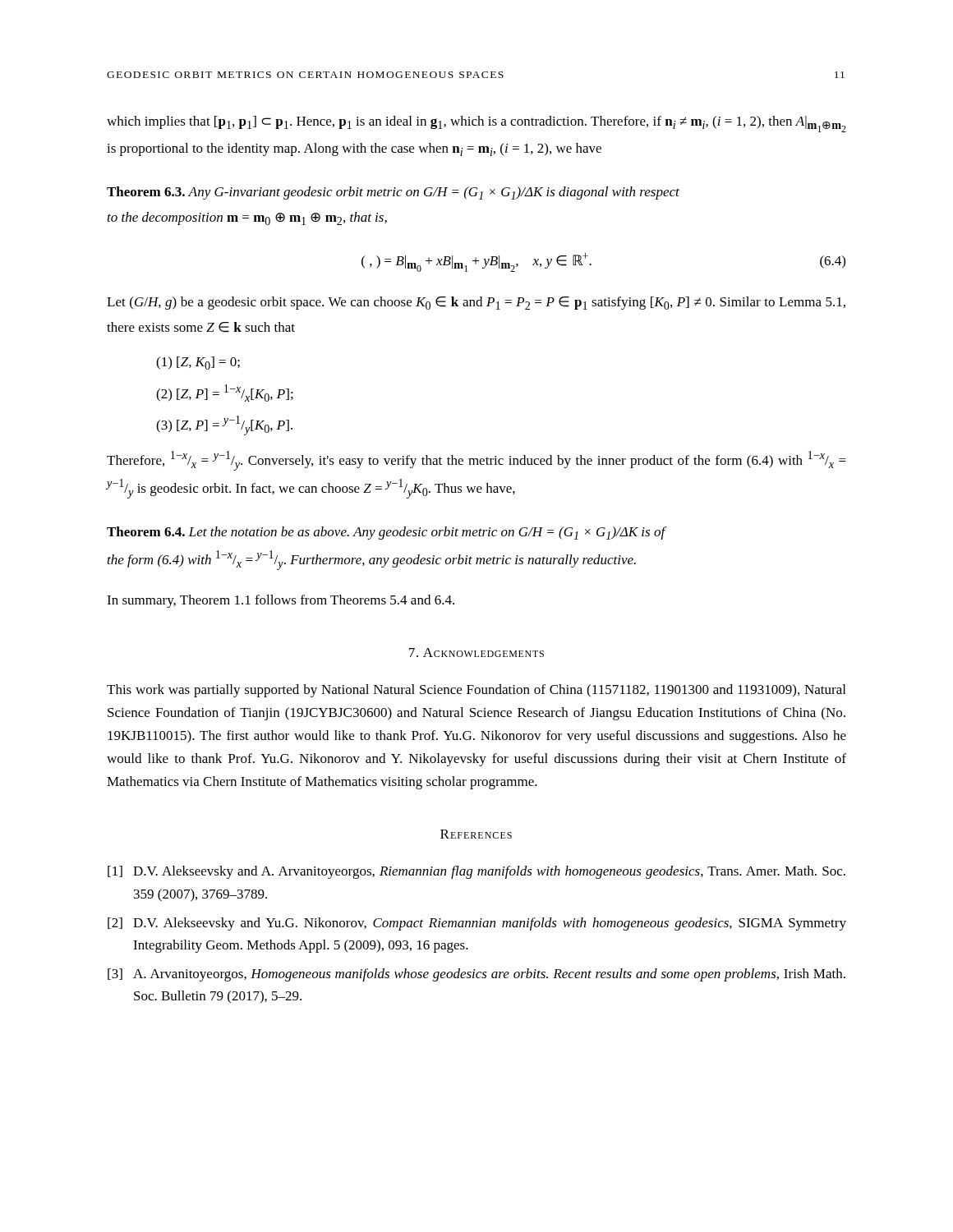The image size is (953, 1232).
Task: Find the text starting "[3] A. Arvanitoyeorgos, Homogeneous manifolds"
Action: pos(476,985)
